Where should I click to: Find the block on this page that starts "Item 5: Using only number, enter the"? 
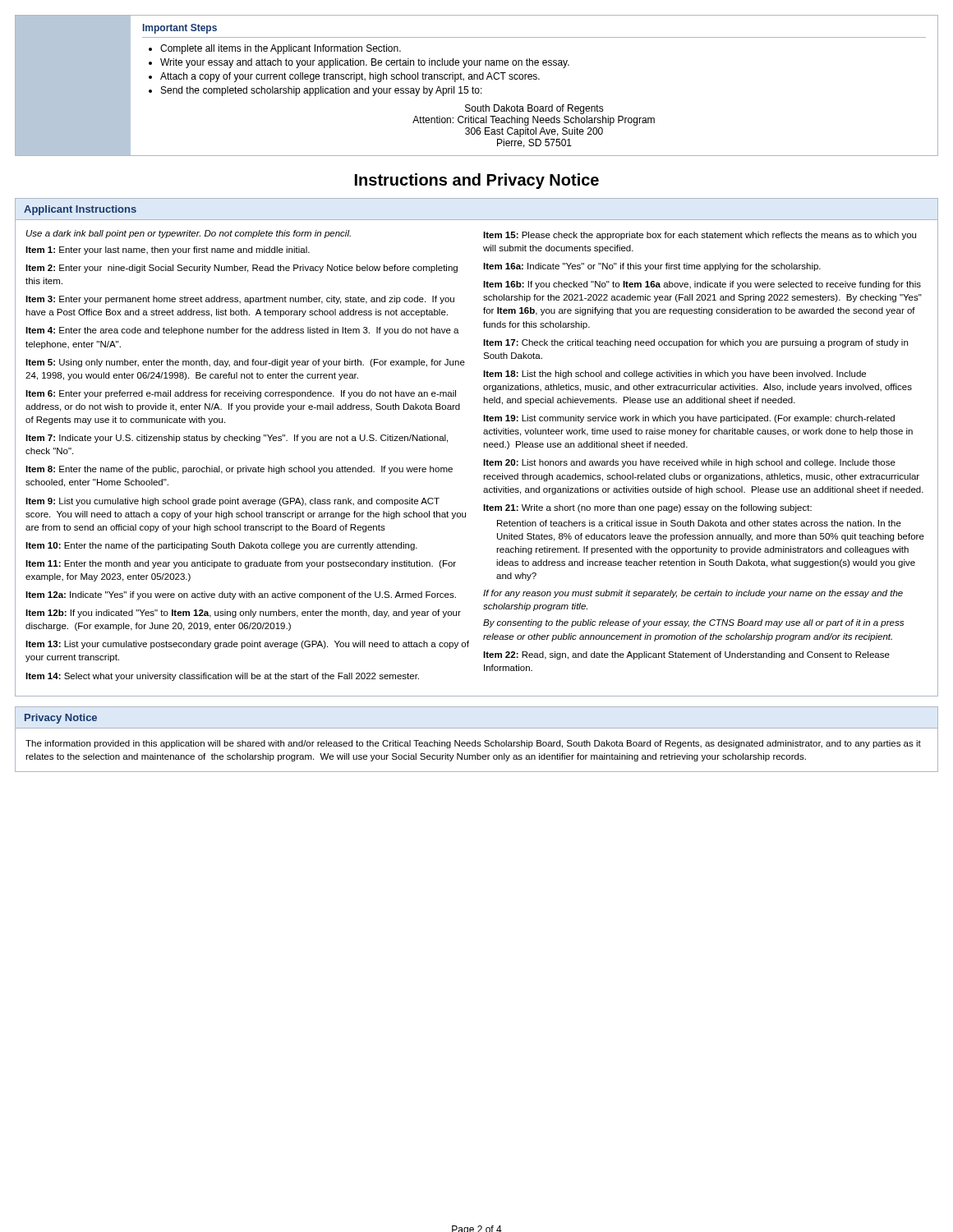pyautogui.click(x=245, y=369)
